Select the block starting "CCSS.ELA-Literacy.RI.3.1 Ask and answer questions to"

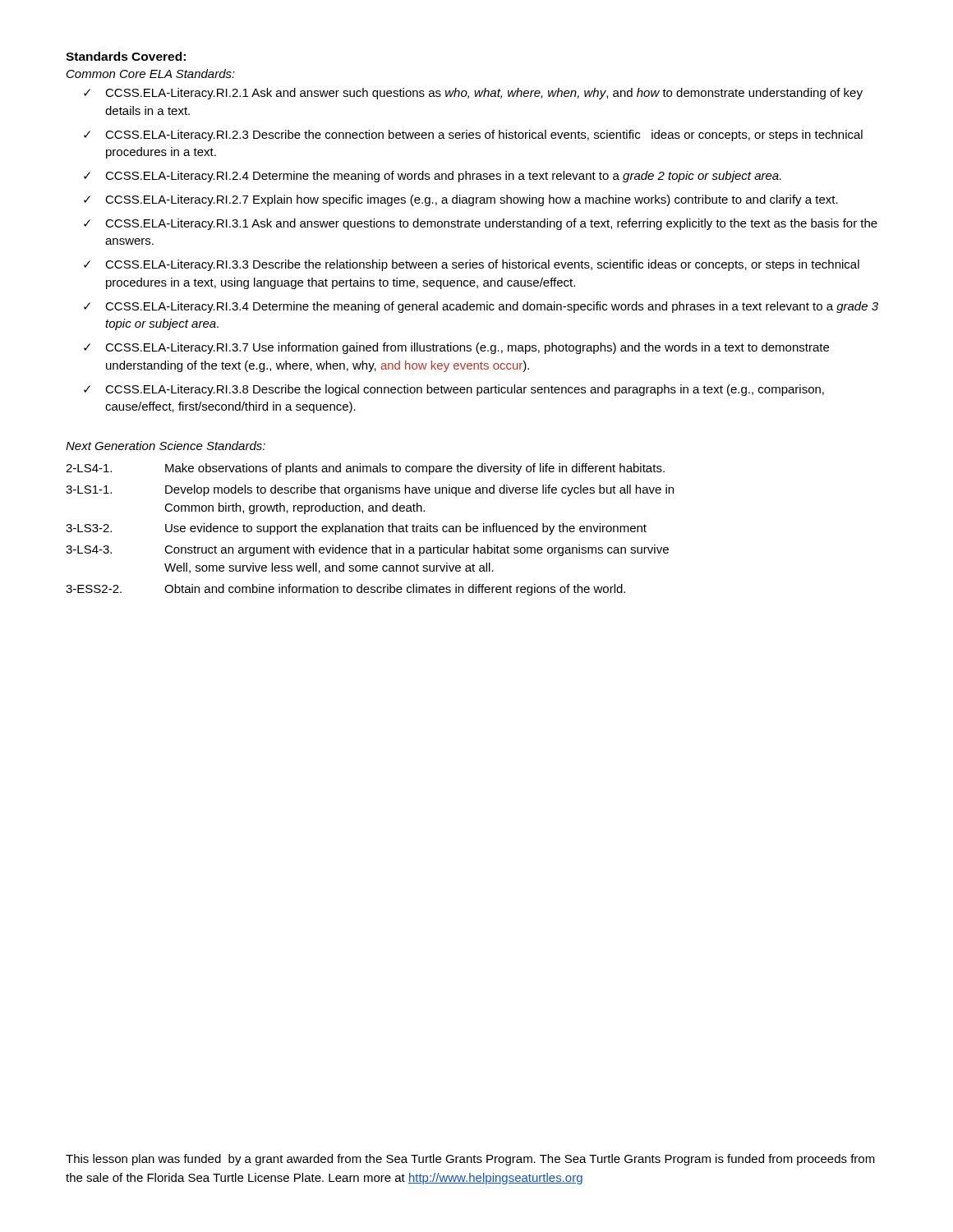click(x=491, y=231)
